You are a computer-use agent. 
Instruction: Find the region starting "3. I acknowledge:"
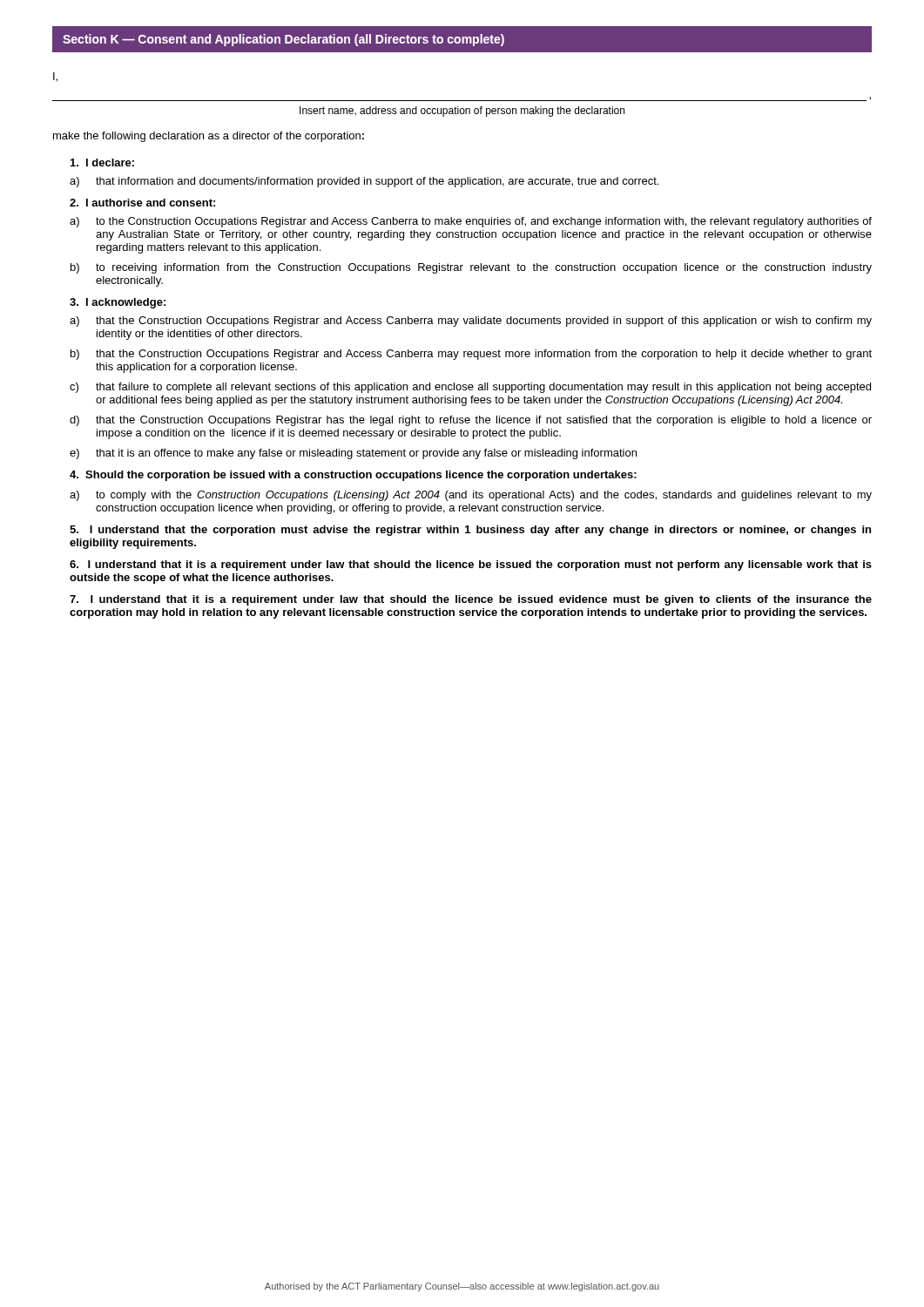click(x=471, y=377)
